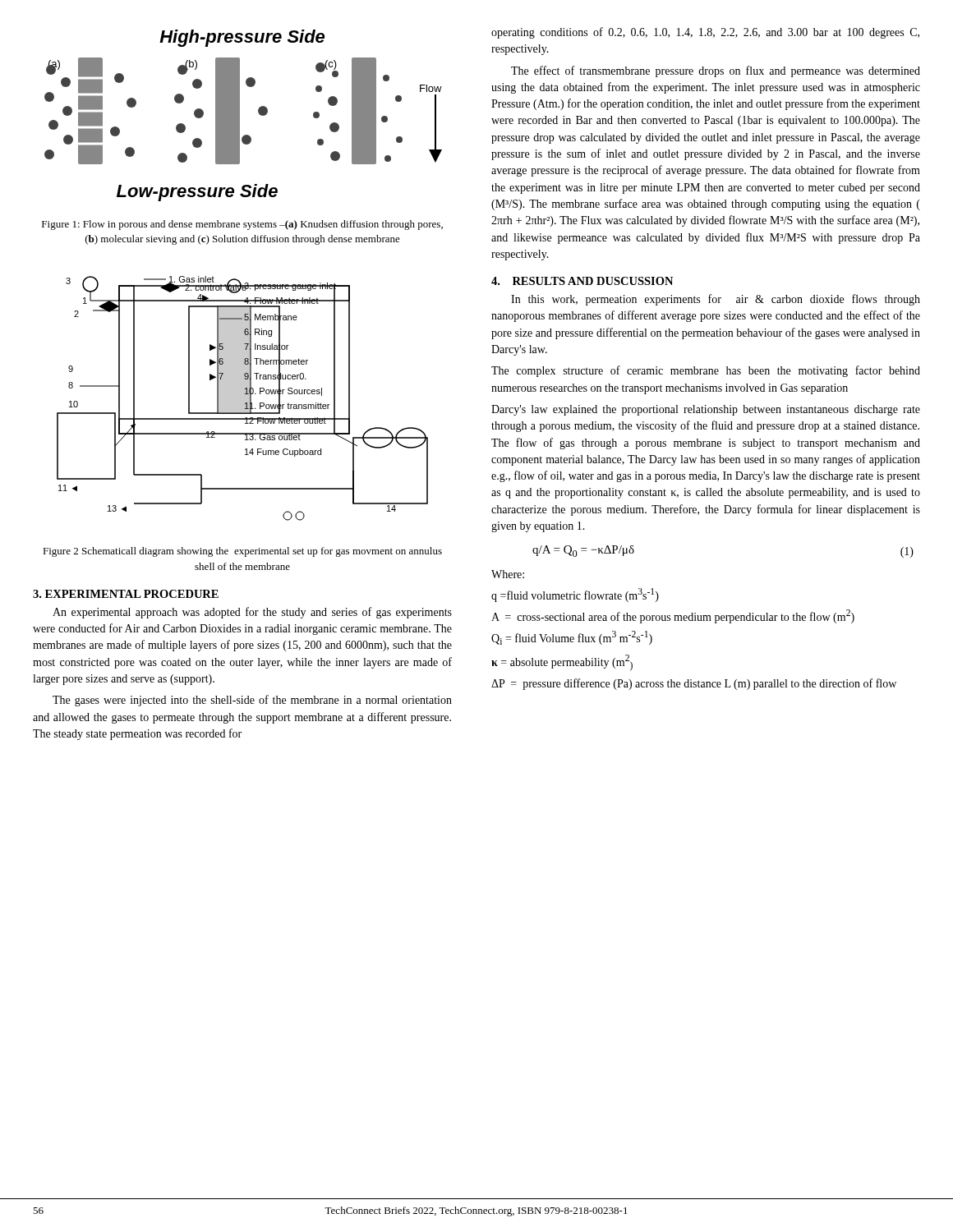Find the block starting "3. EXPERIMENTAL PROCEDURE"
953x1232 pixels.
point(126,594)
